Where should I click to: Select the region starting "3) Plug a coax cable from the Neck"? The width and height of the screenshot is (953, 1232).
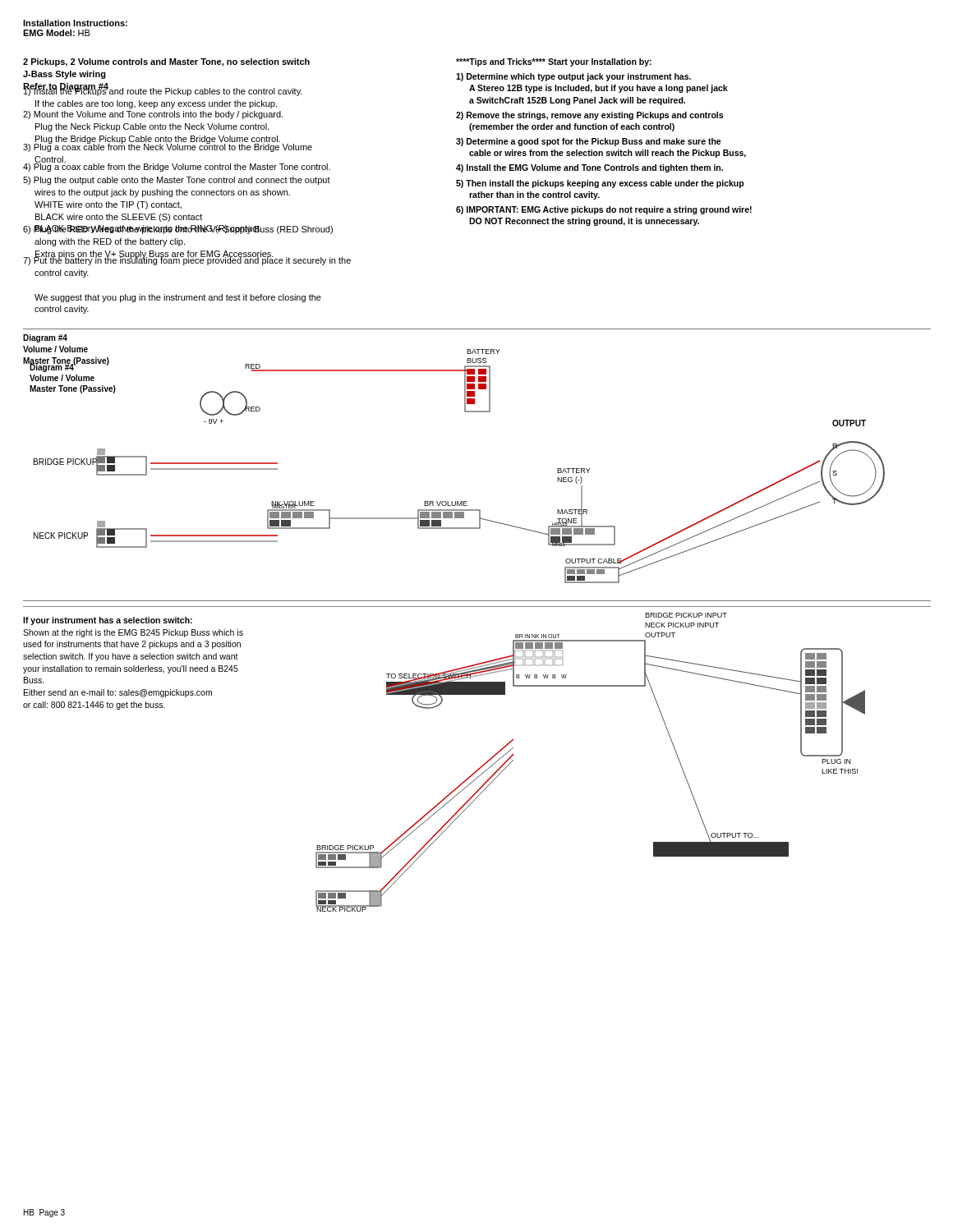168,153
